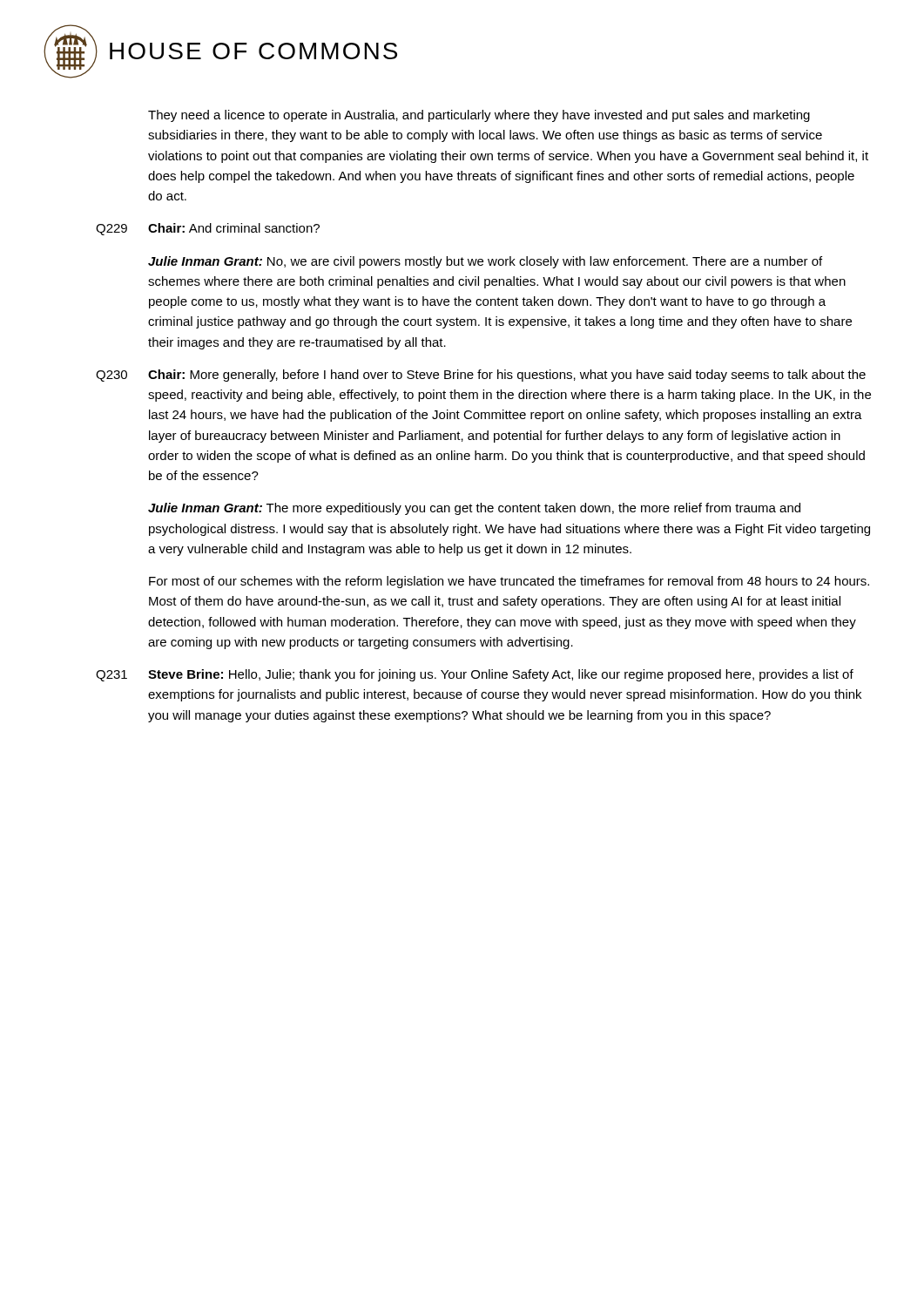The image size is (924, 1307).
Task: Find the text block with the text "They need a"
Action: tap(508, 155)
